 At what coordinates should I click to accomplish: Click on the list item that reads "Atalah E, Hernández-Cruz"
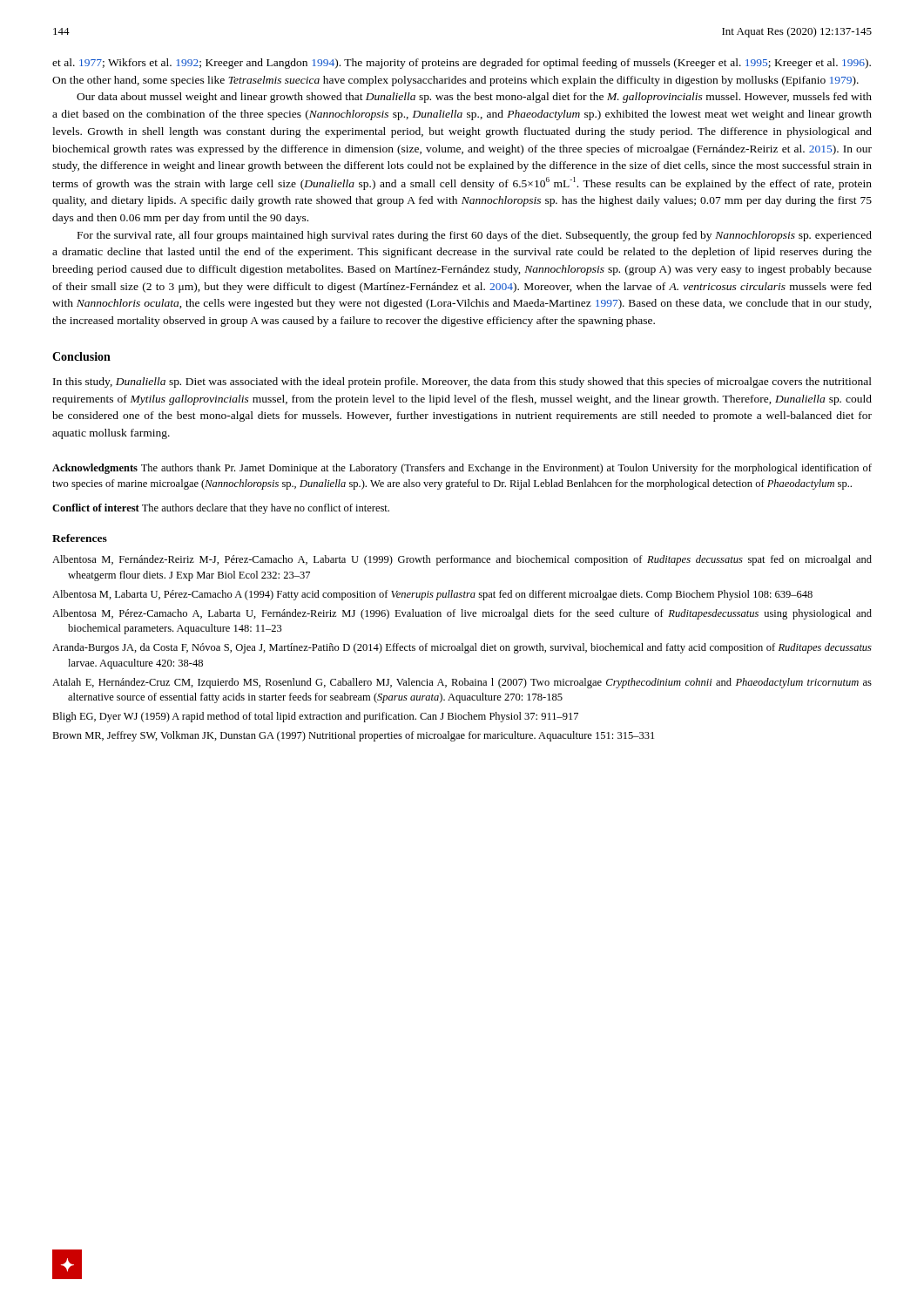pyautogui.click(x=462, y=690)
